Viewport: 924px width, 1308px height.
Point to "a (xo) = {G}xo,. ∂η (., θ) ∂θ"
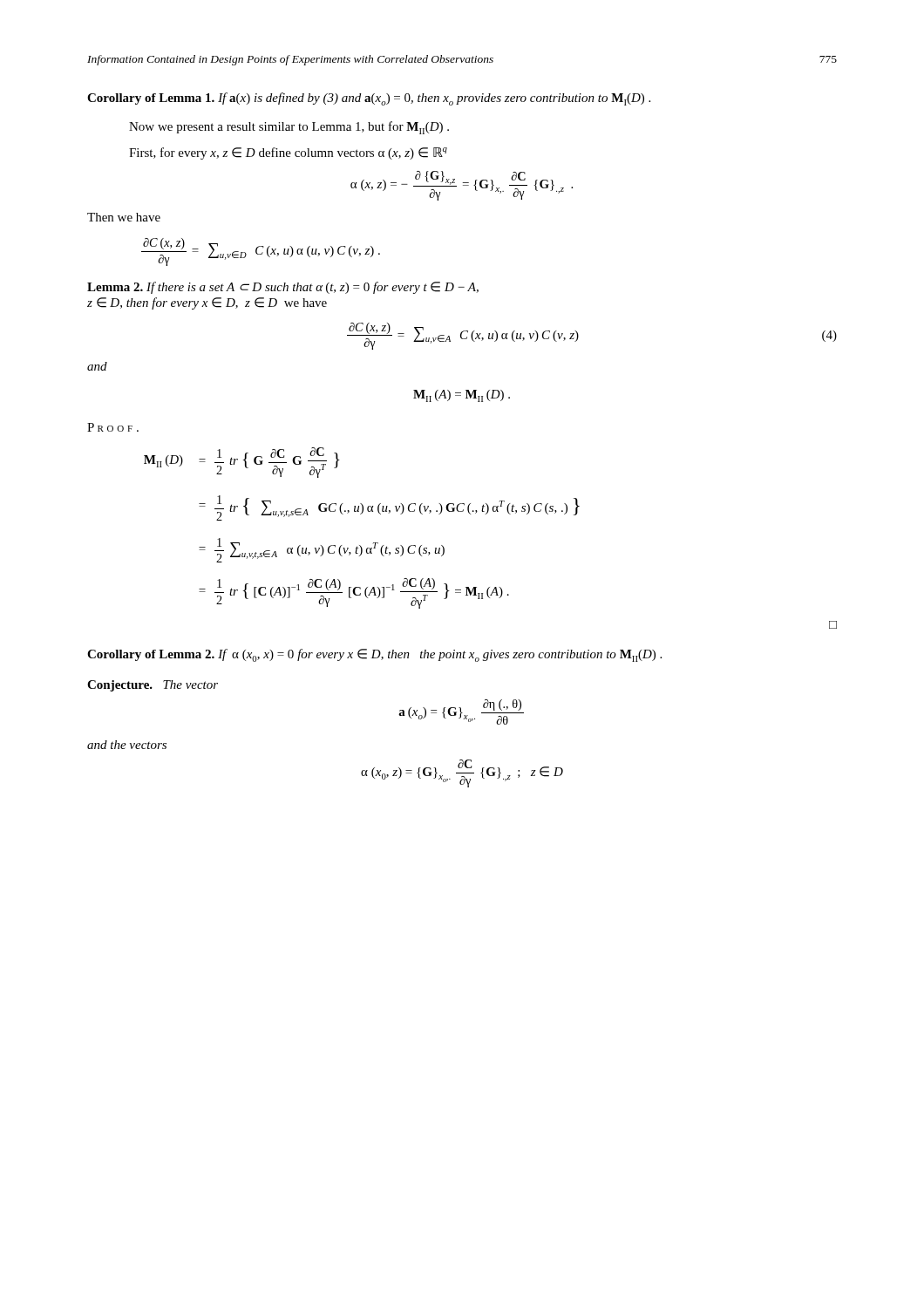point(461,713)
